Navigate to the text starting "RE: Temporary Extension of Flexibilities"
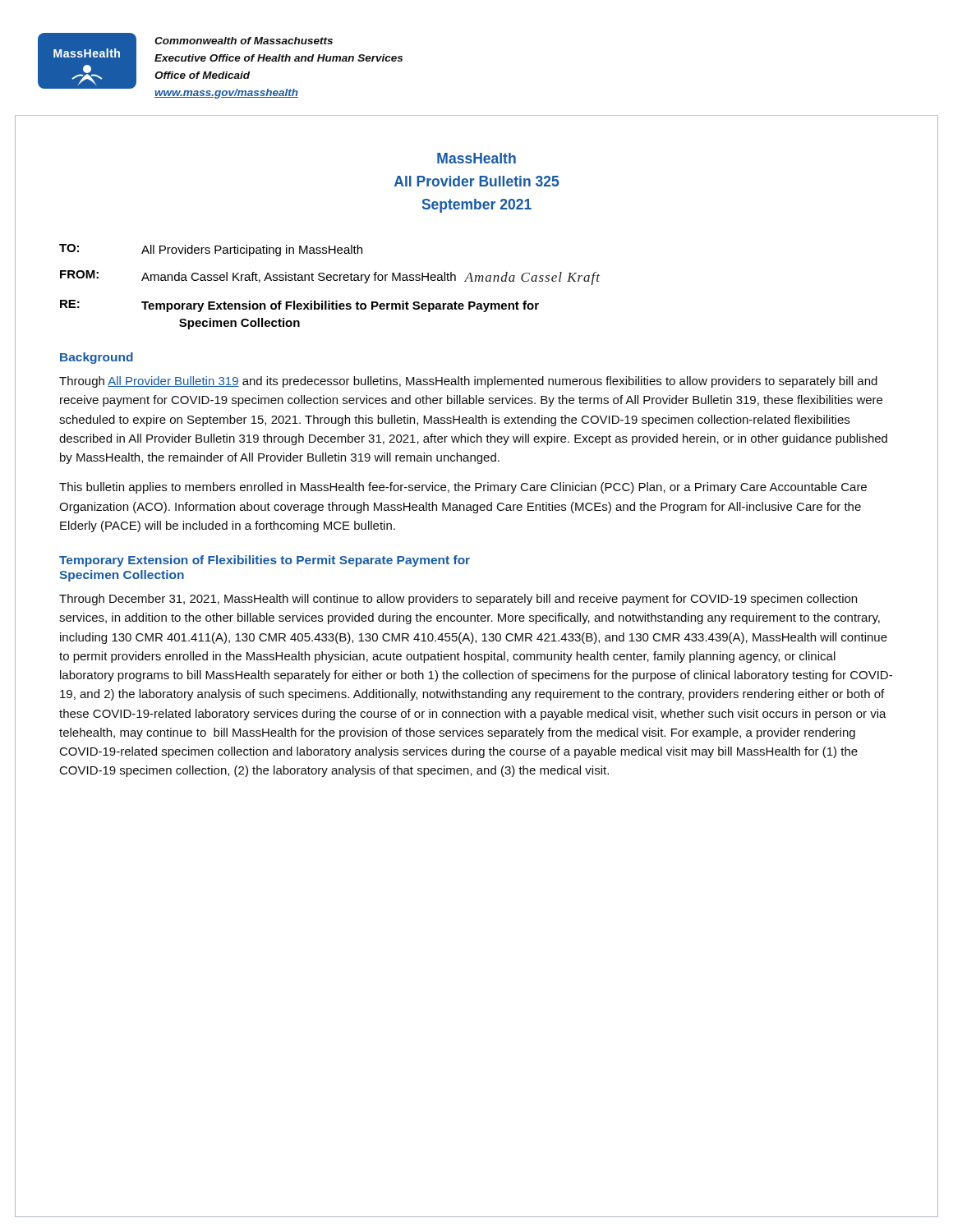The image size is (953, 1232). [299, 314]
